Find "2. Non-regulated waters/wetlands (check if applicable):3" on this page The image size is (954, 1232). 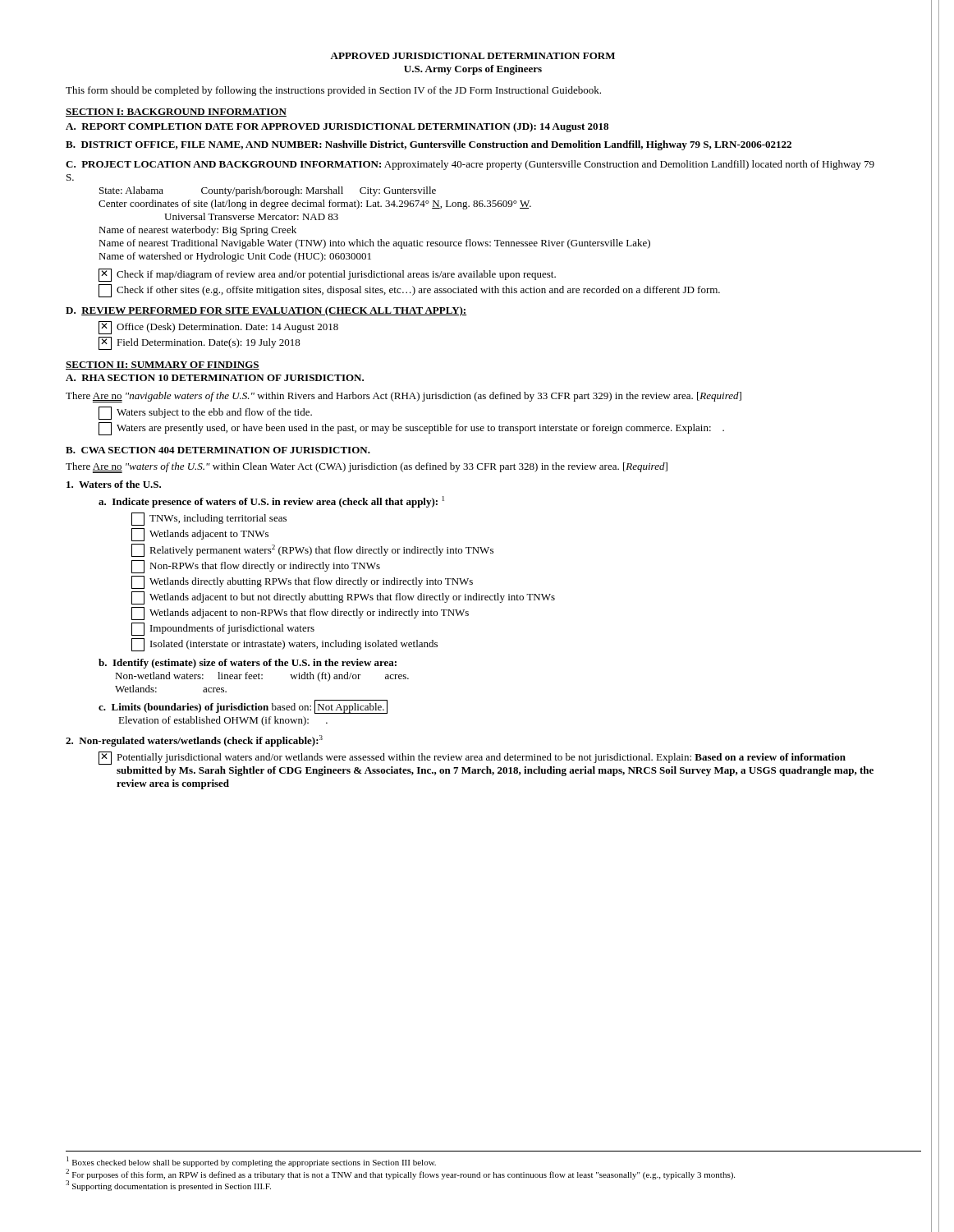click(x=194, y=740)
